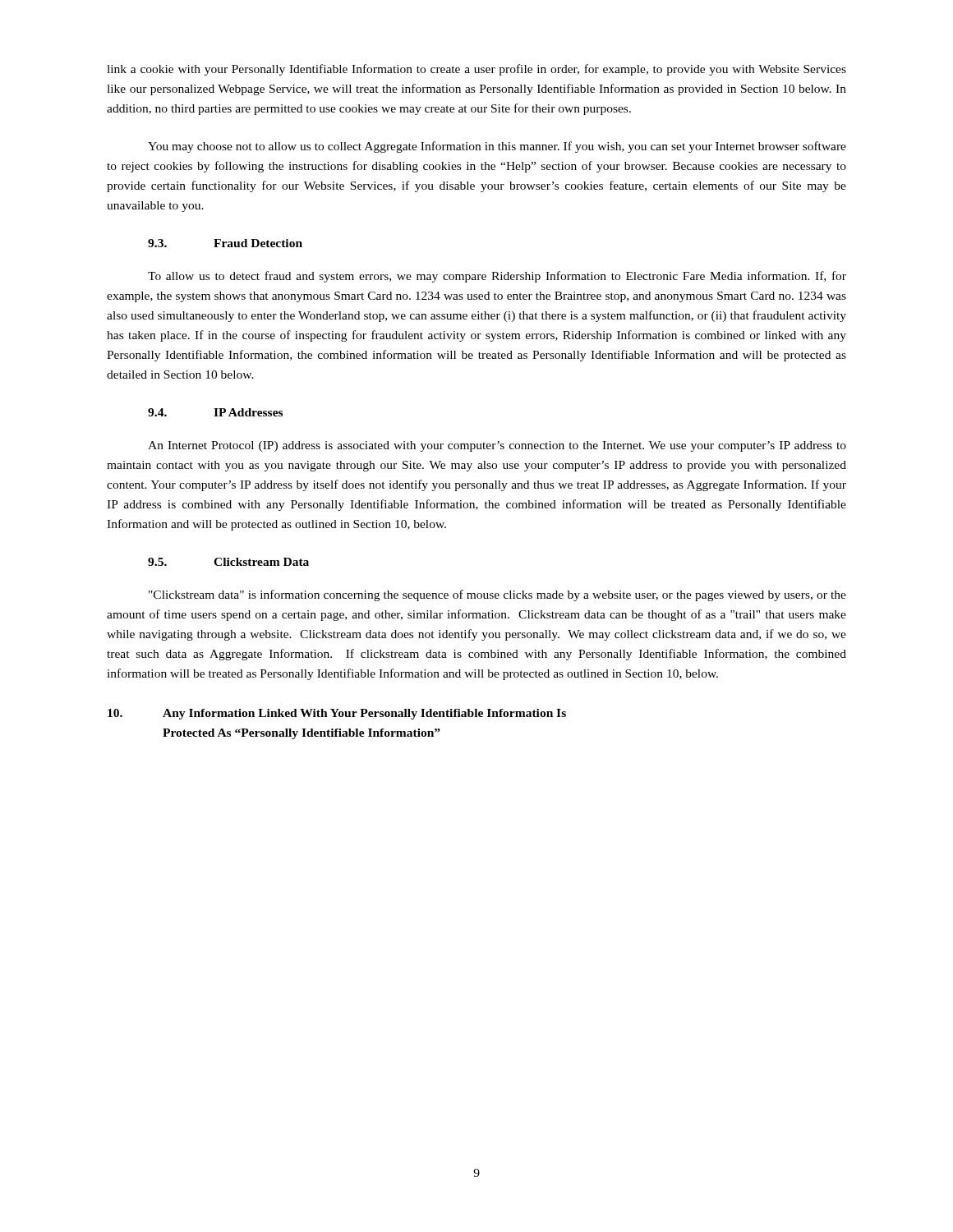This screenshot has height=1232, width=953.
Task: Click on the text block that reads "To allow us to detect fraud and system"
Action: coord(476,325)
